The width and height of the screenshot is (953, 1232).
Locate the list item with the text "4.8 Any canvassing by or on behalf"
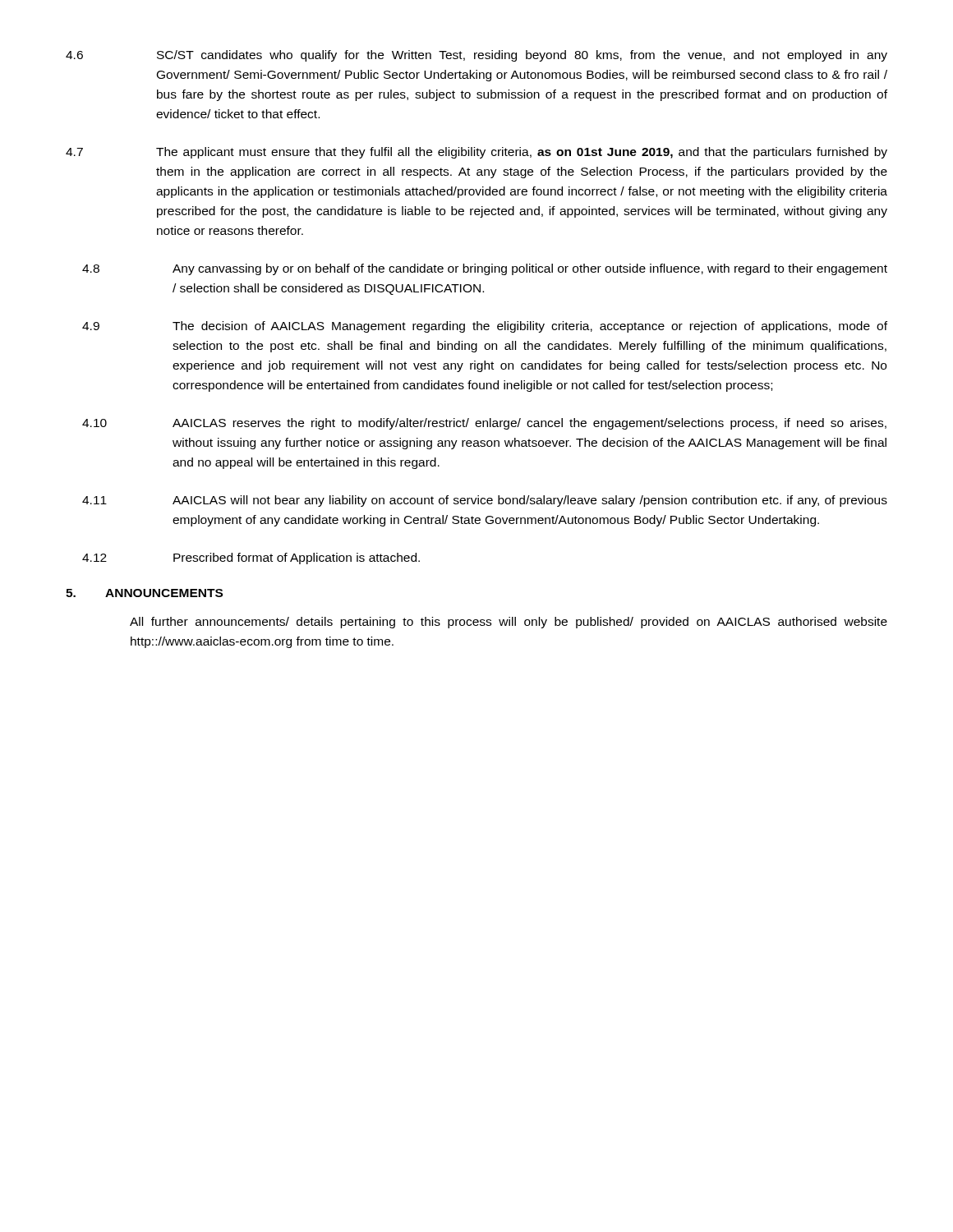click(485, 279)
